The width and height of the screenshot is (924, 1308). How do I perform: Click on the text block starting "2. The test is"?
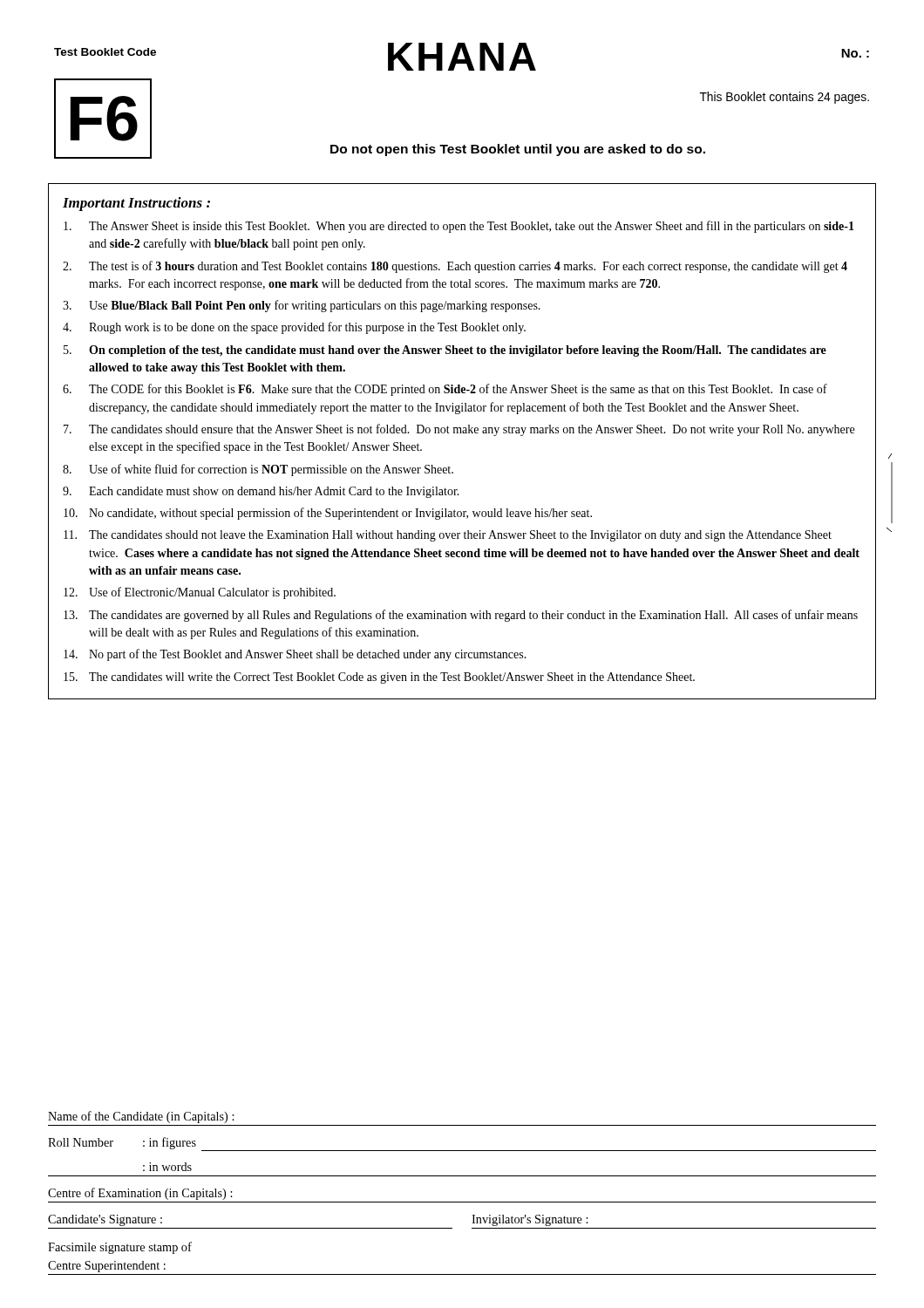tap(462, 275)
